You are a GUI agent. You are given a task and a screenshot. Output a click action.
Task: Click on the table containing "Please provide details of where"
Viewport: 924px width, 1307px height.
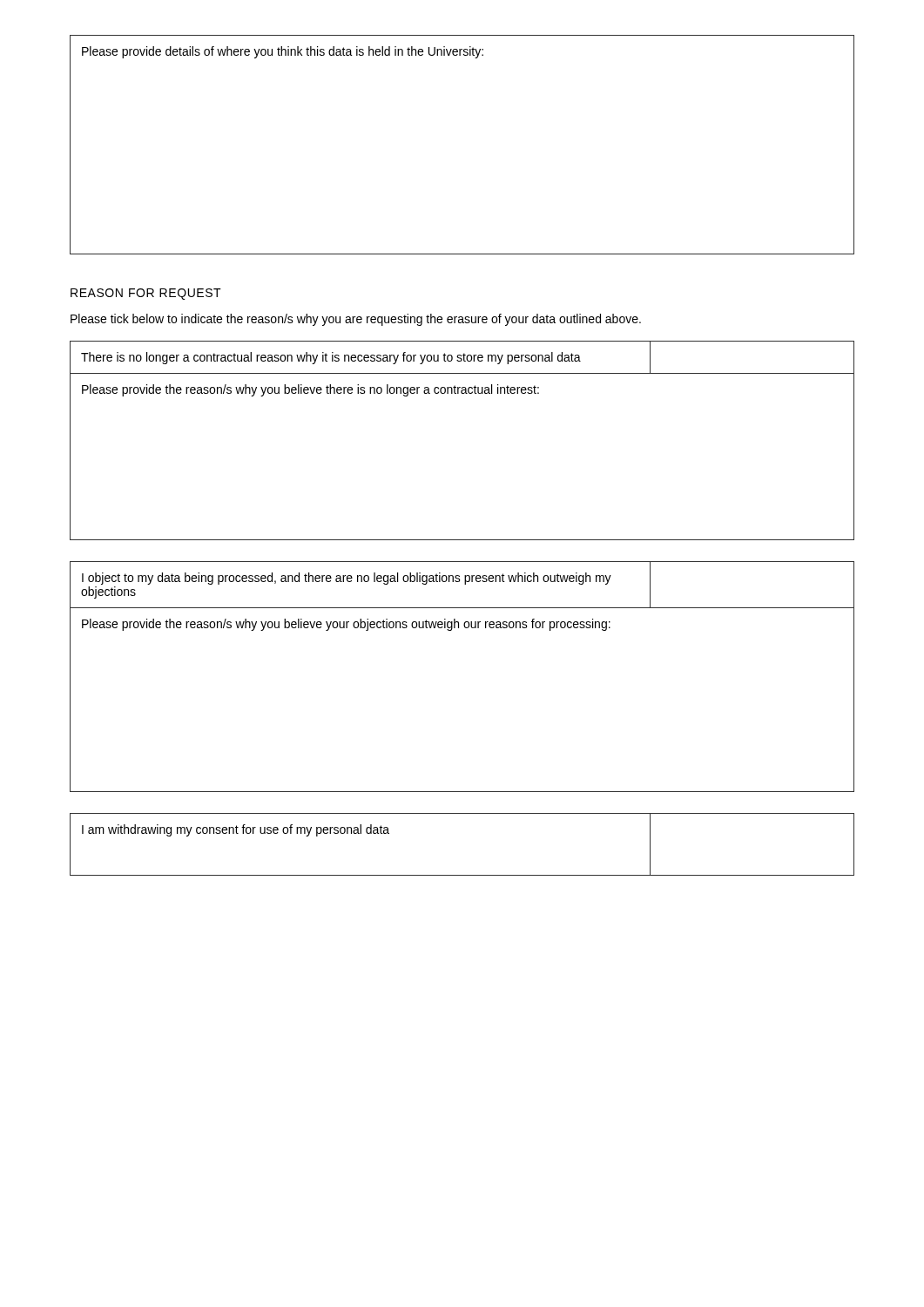click(462, 145)
